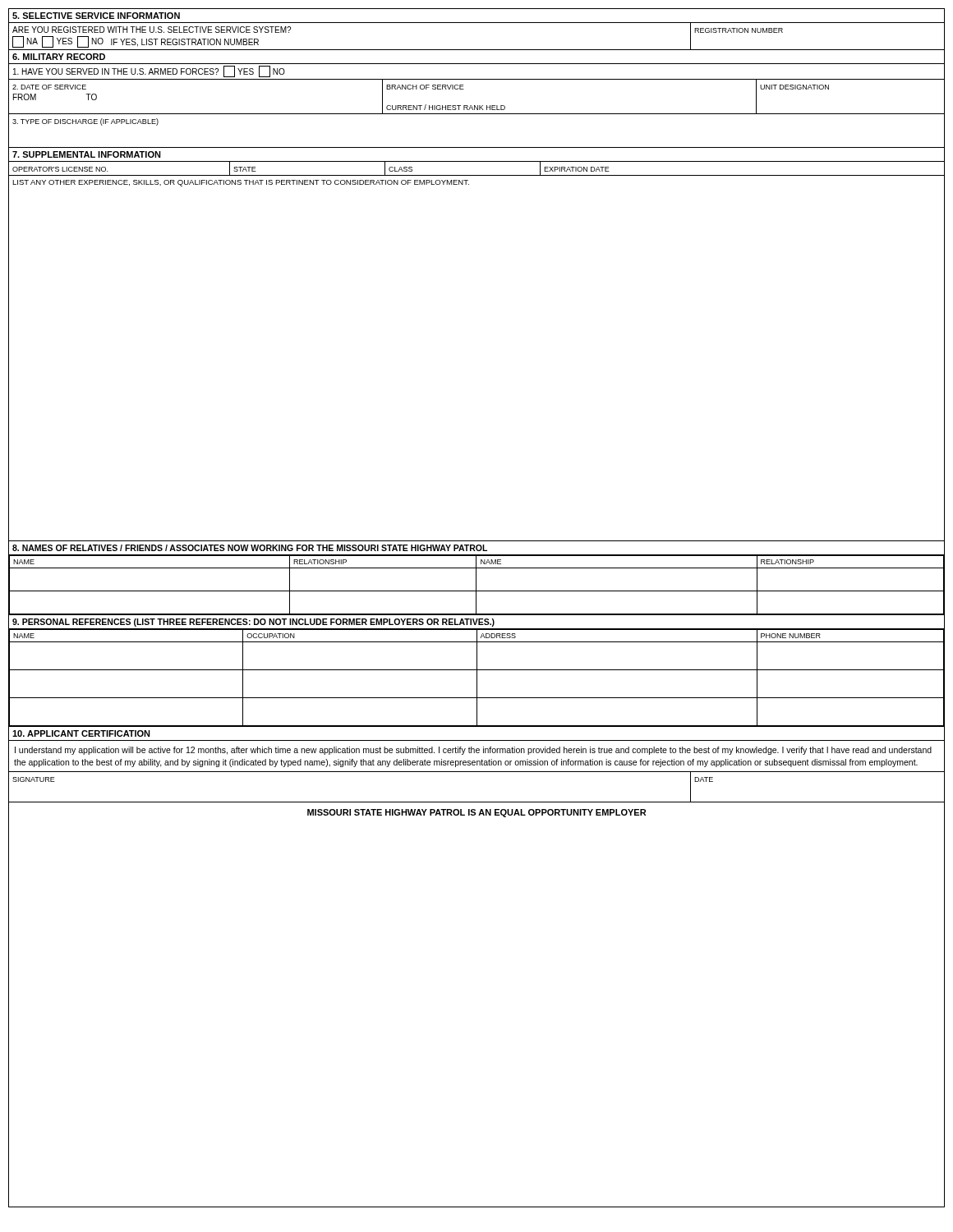The width and height of the screenshot is (953, 1232).
Task: Click the passage that begins "LIST ANY OTHER EXPERIENCE, SKILLS, OR"
Action: 476,182
